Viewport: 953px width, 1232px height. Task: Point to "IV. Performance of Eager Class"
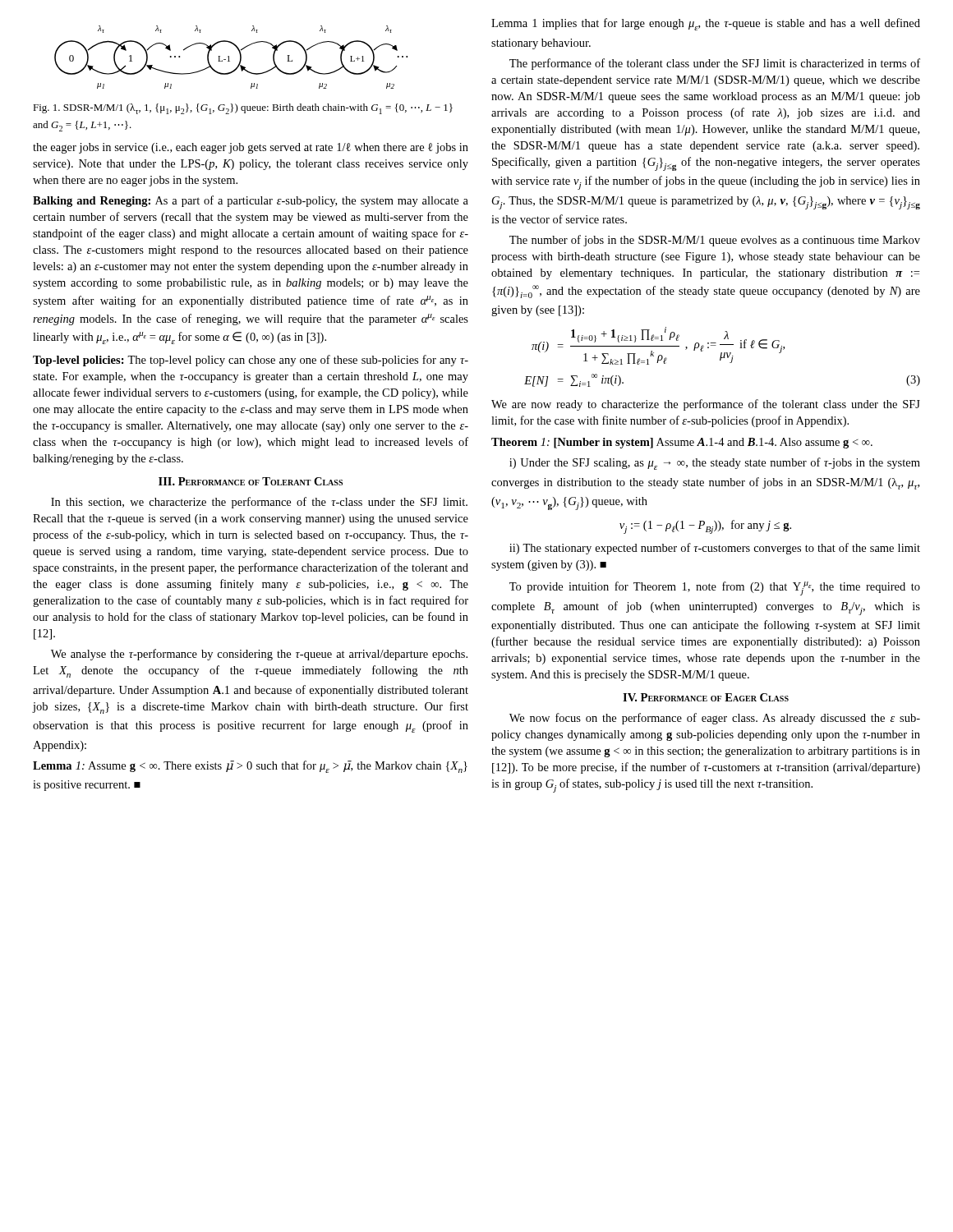[706, 697]
